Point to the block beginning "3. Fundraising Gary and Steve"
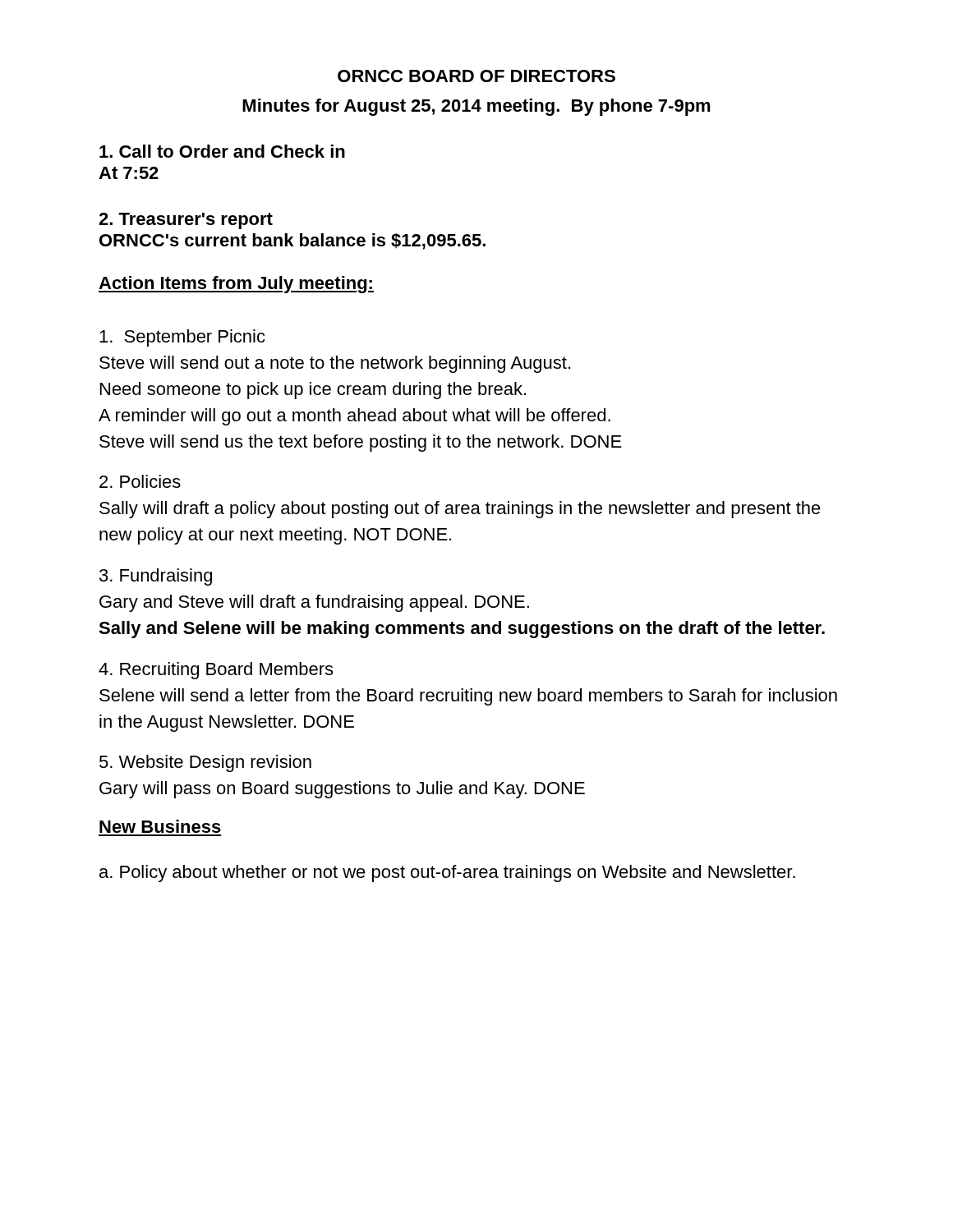The width and height of the screenshot is (953, 1232). coord(462,602)
